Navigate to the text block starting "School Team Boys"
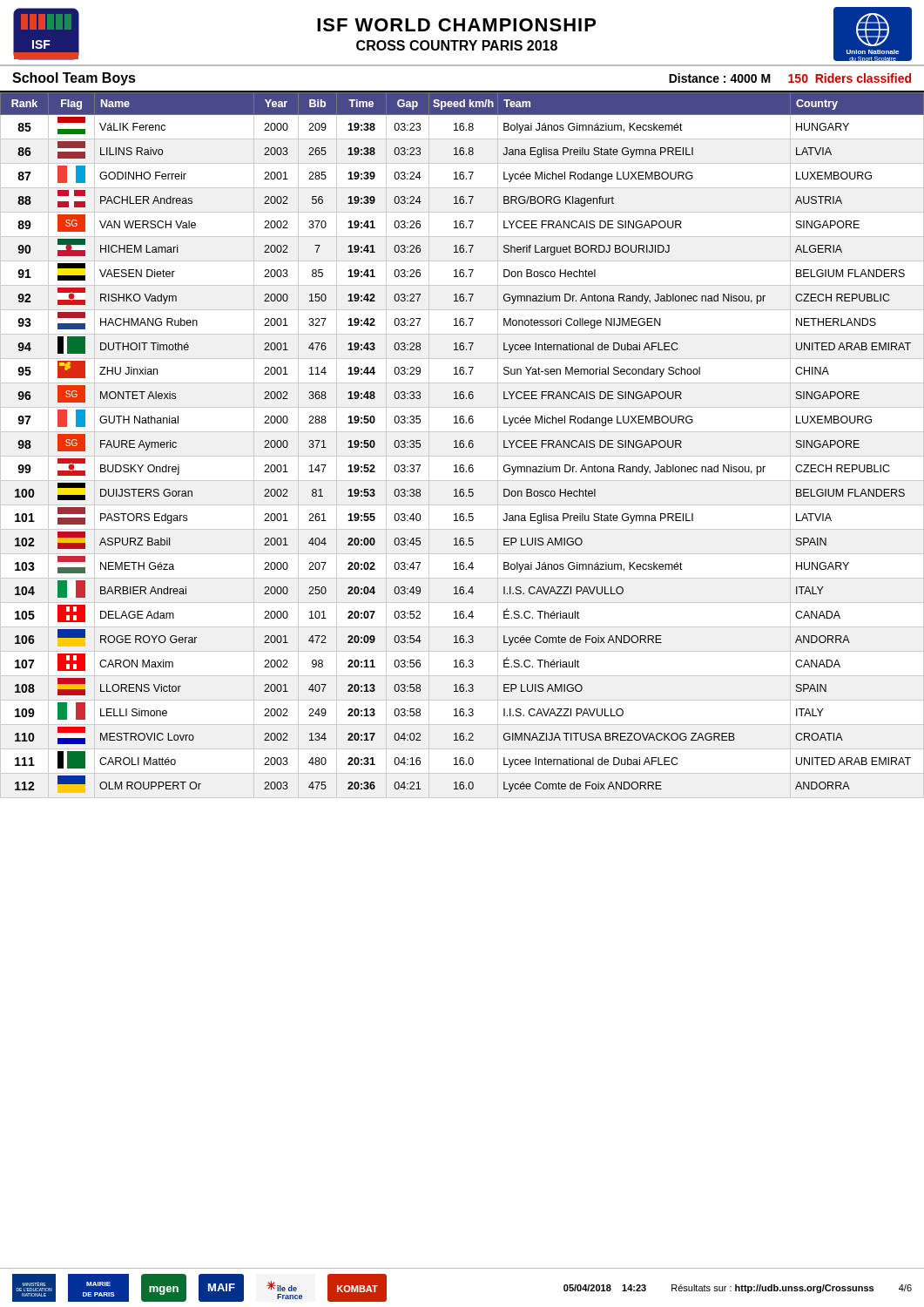 click(x=74, y=79)
